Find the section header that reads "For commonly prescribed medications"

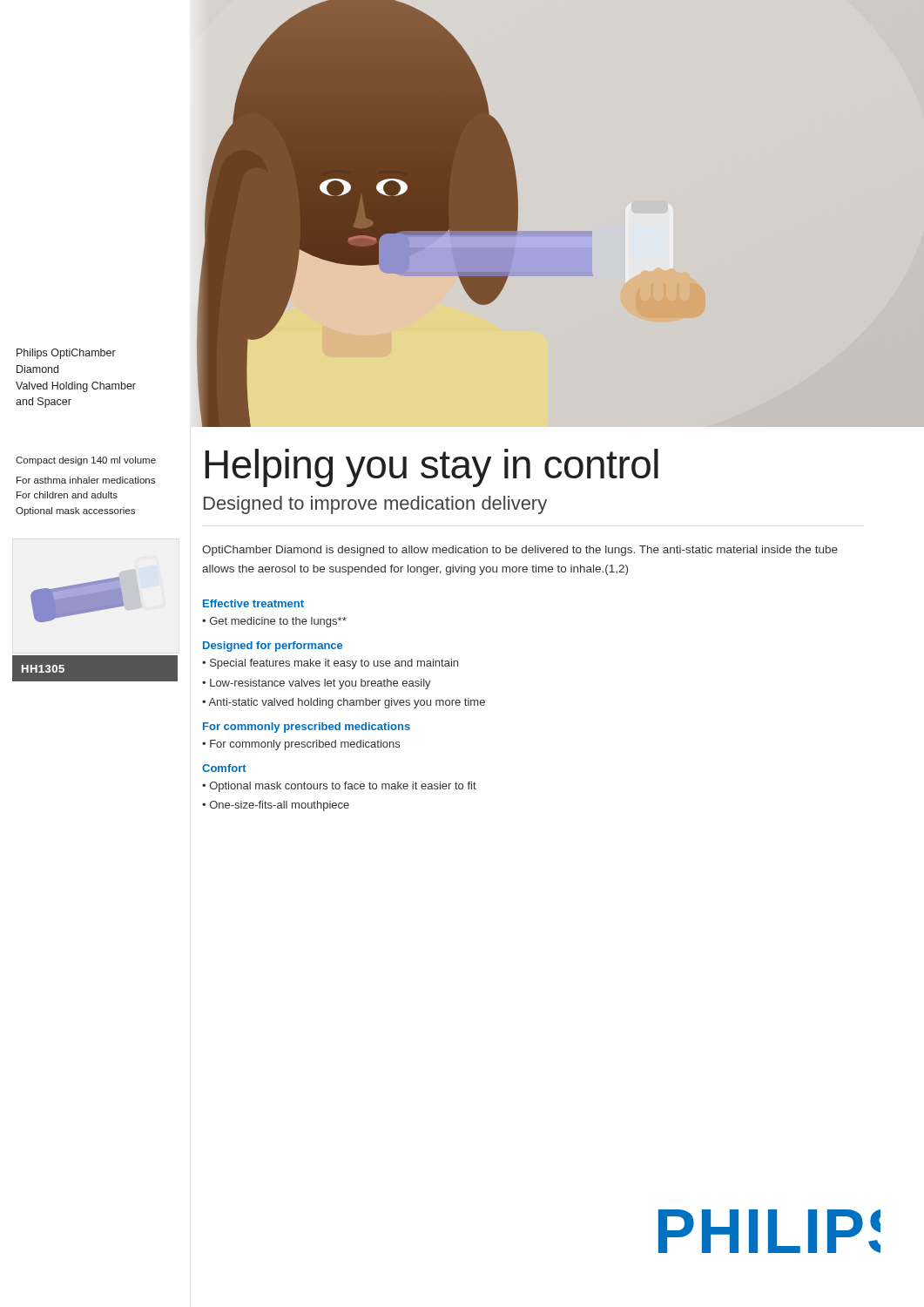tap(306, 726)
